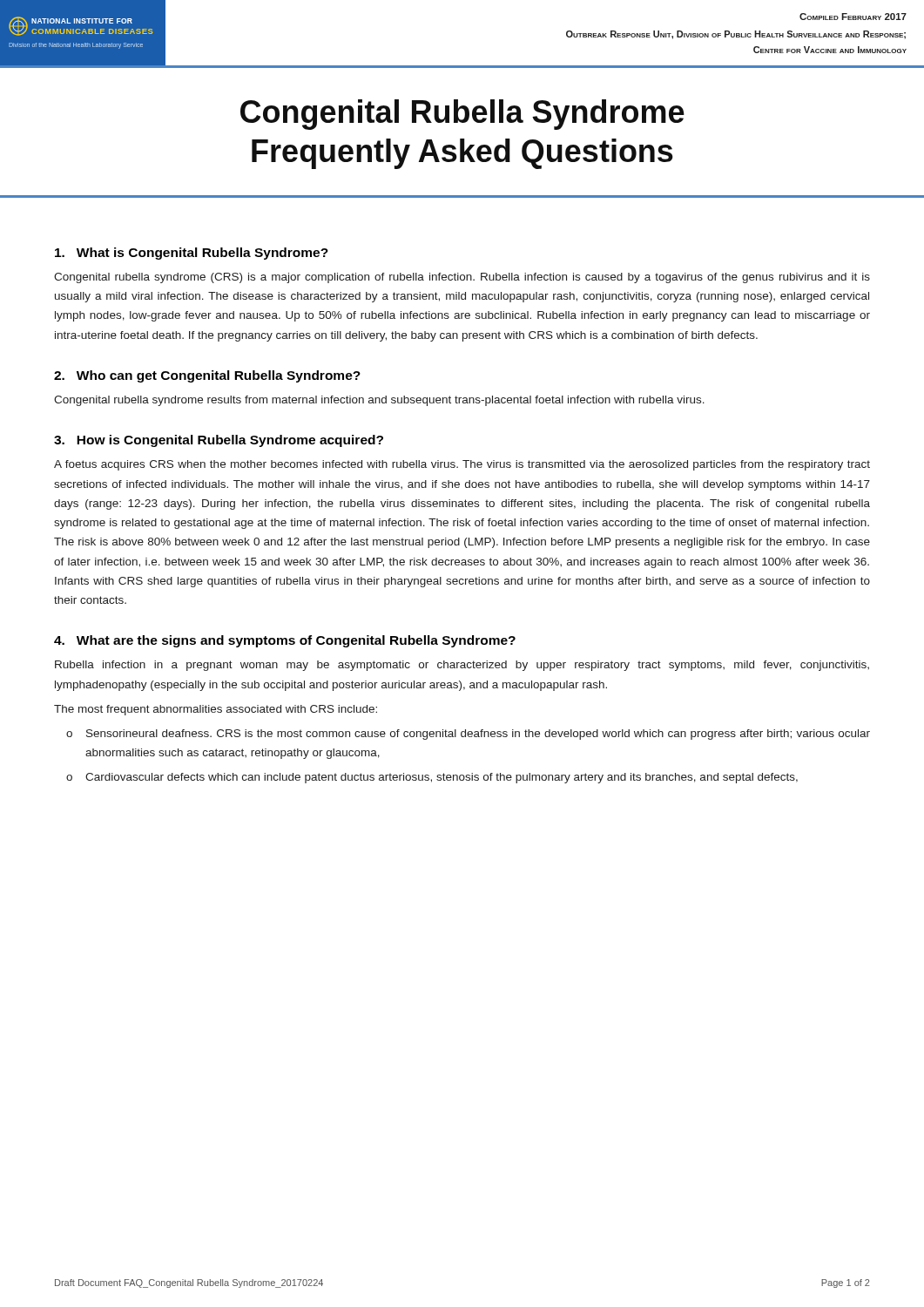
Task: Where is the passage that starts "o Sensorineural deafness. CRS is the"?
Action: tap(468, 744)
